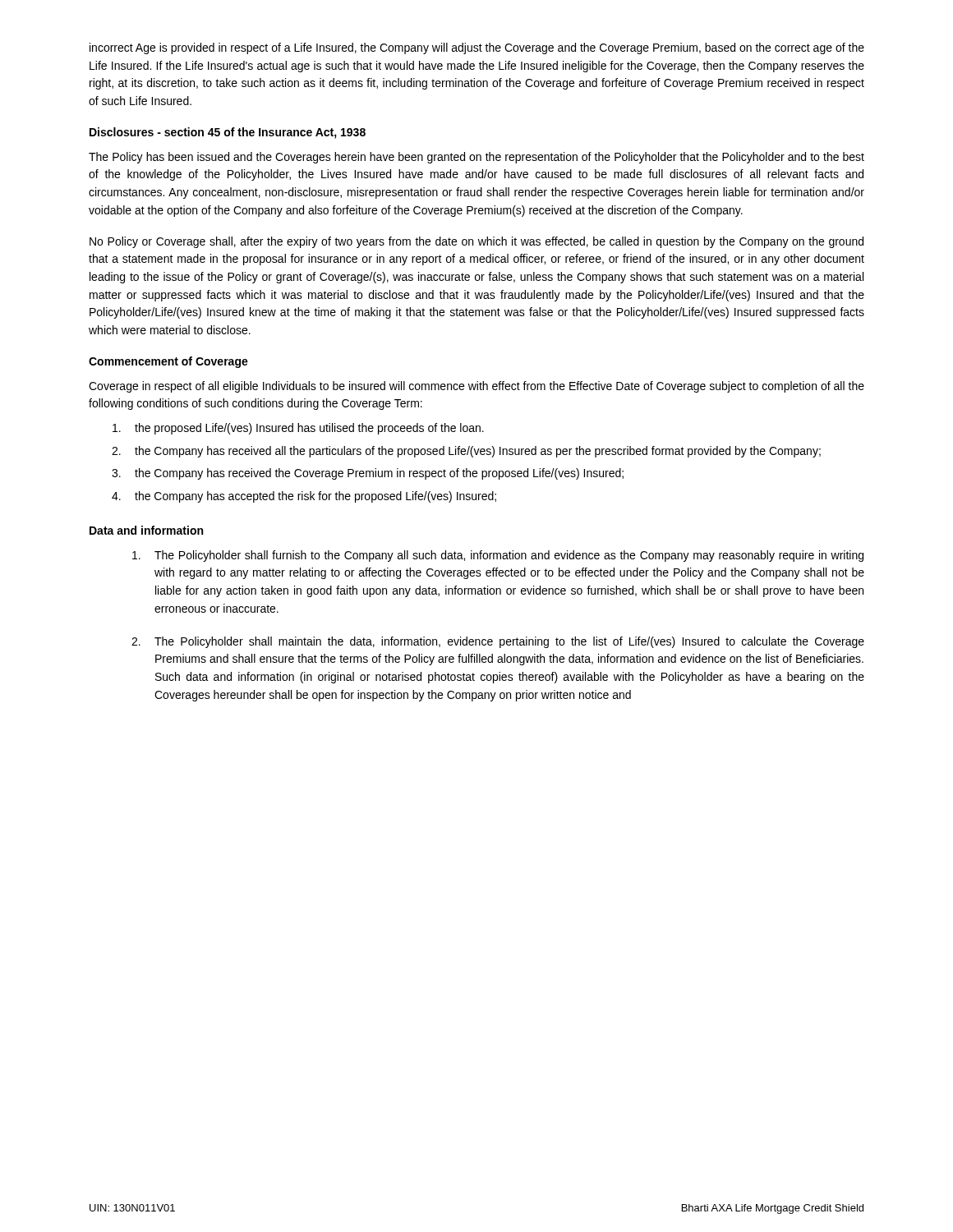This screenshot has height=1232, width=953.
Task: Find the region starting "2. The Policyholder"
Action: pos(498,668)
